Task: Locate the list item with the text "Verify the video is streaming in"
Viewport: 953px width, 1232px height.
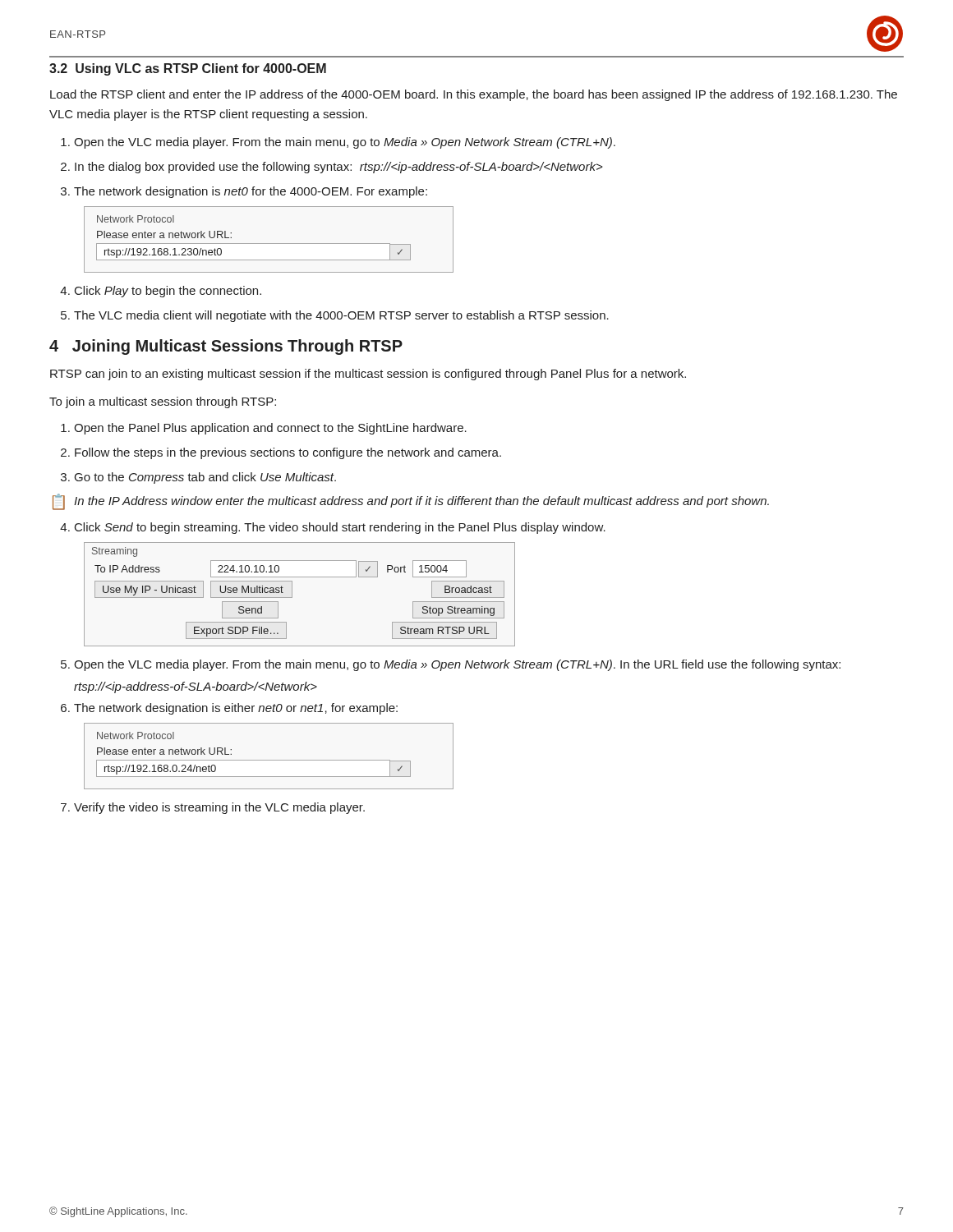Action: click(x=220, y=807)
